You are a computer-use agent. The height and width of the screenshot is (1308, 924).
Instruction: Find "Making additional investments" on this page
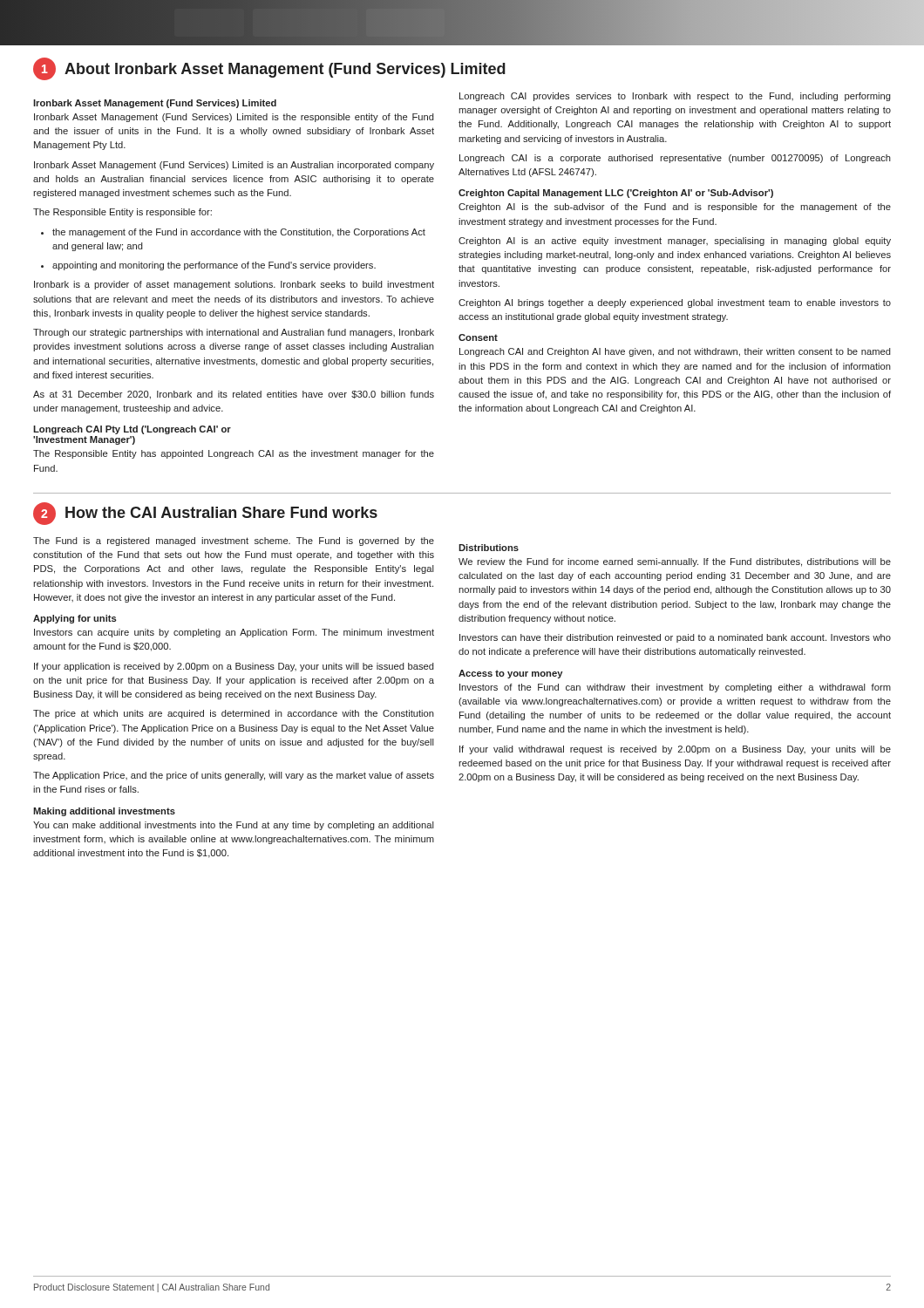(x=104, y=811)
